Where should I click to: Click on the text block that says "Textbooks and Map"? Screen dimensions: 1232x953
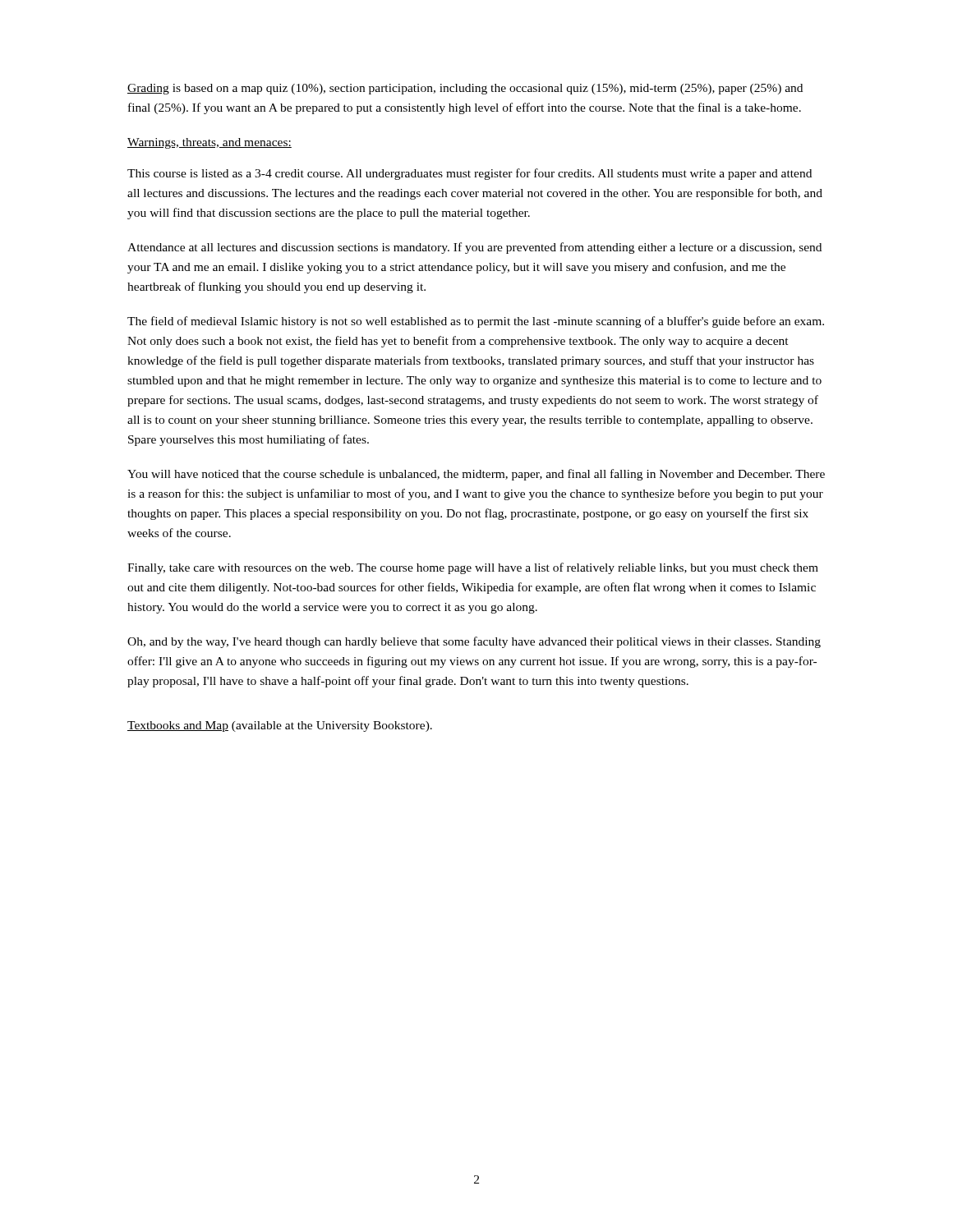(280, 725)
